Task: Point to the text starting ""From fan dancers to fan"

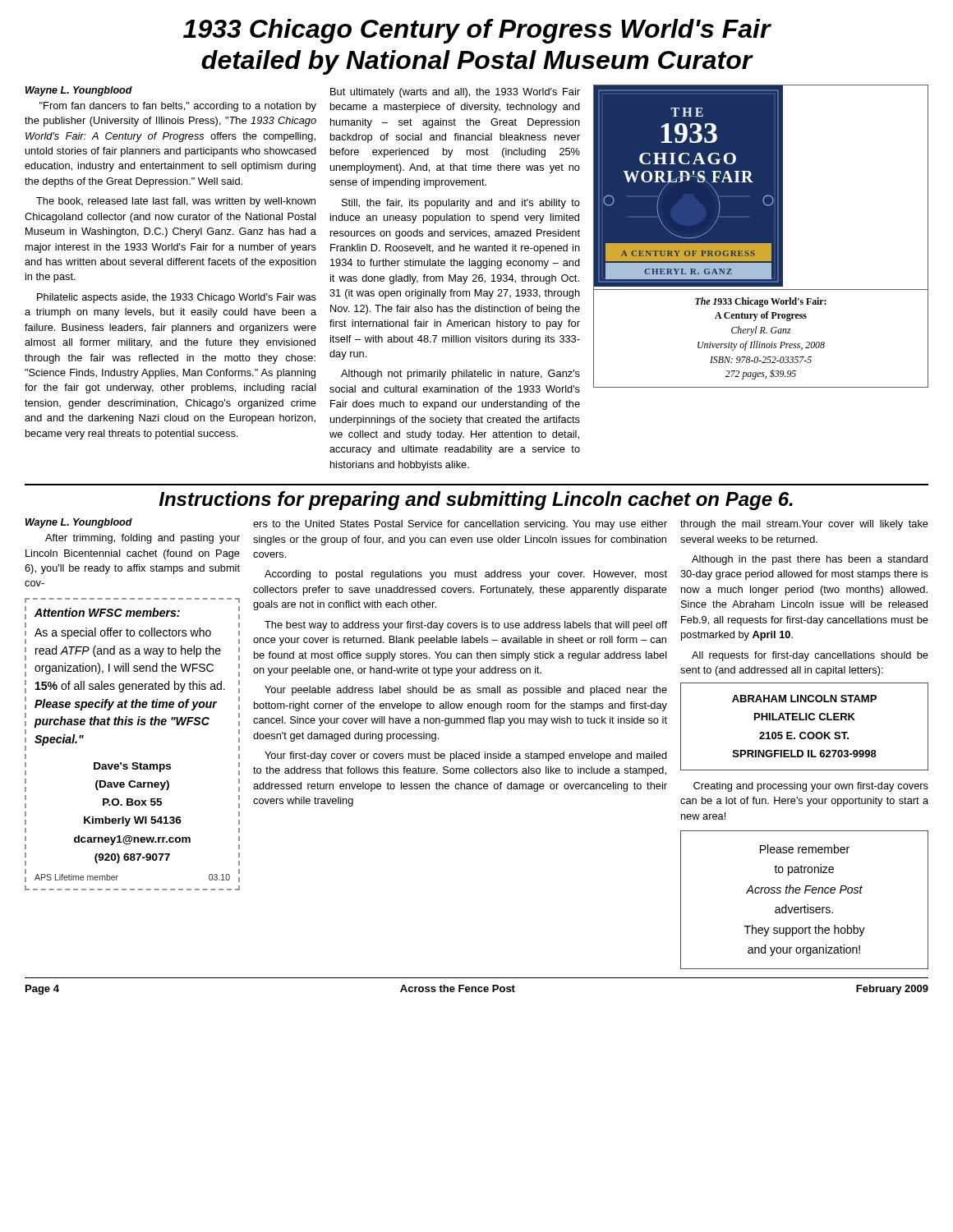Action: point(170,270)
